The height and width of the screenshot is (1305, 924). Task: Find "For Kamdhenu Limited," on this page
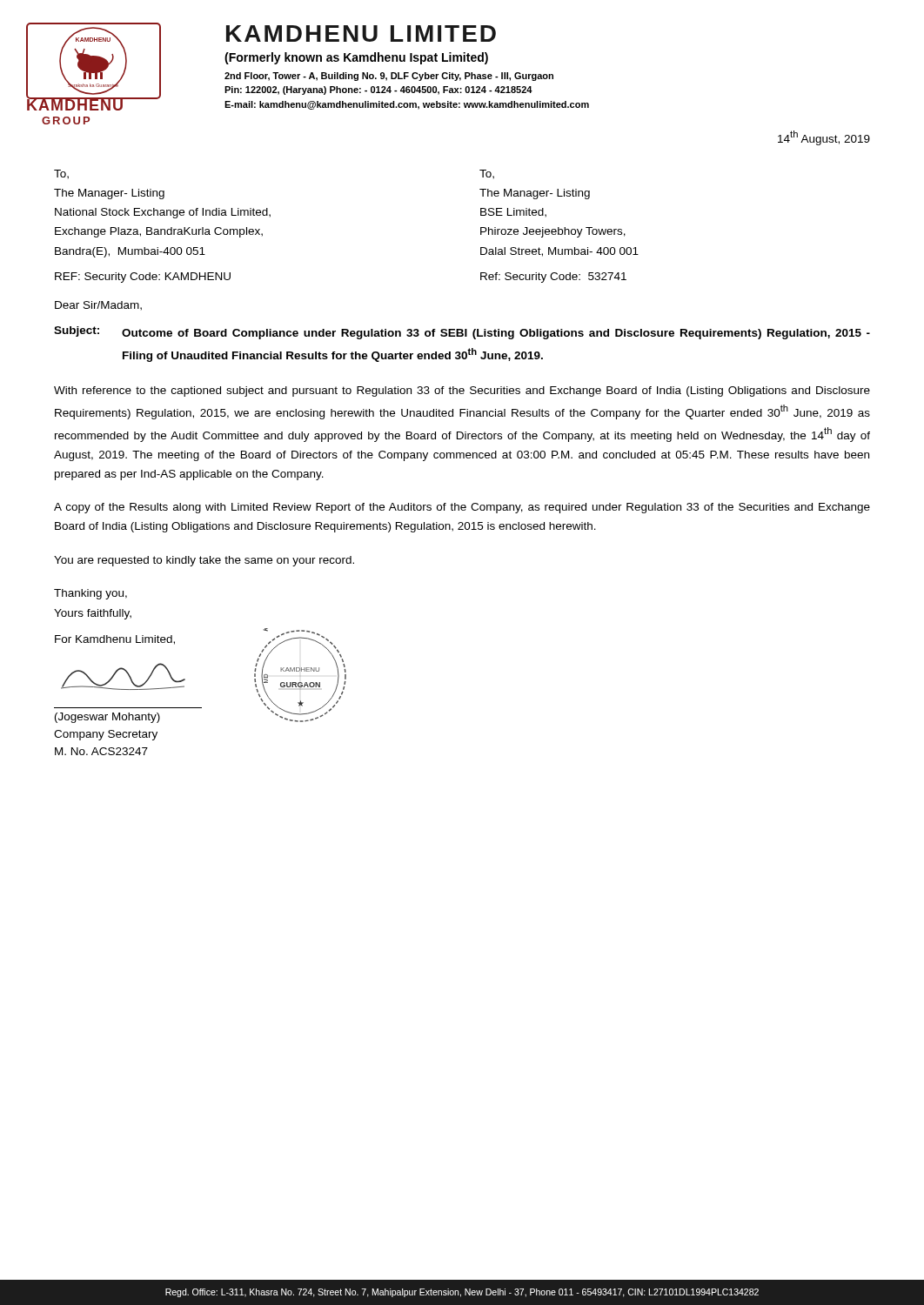coord(115,639)
